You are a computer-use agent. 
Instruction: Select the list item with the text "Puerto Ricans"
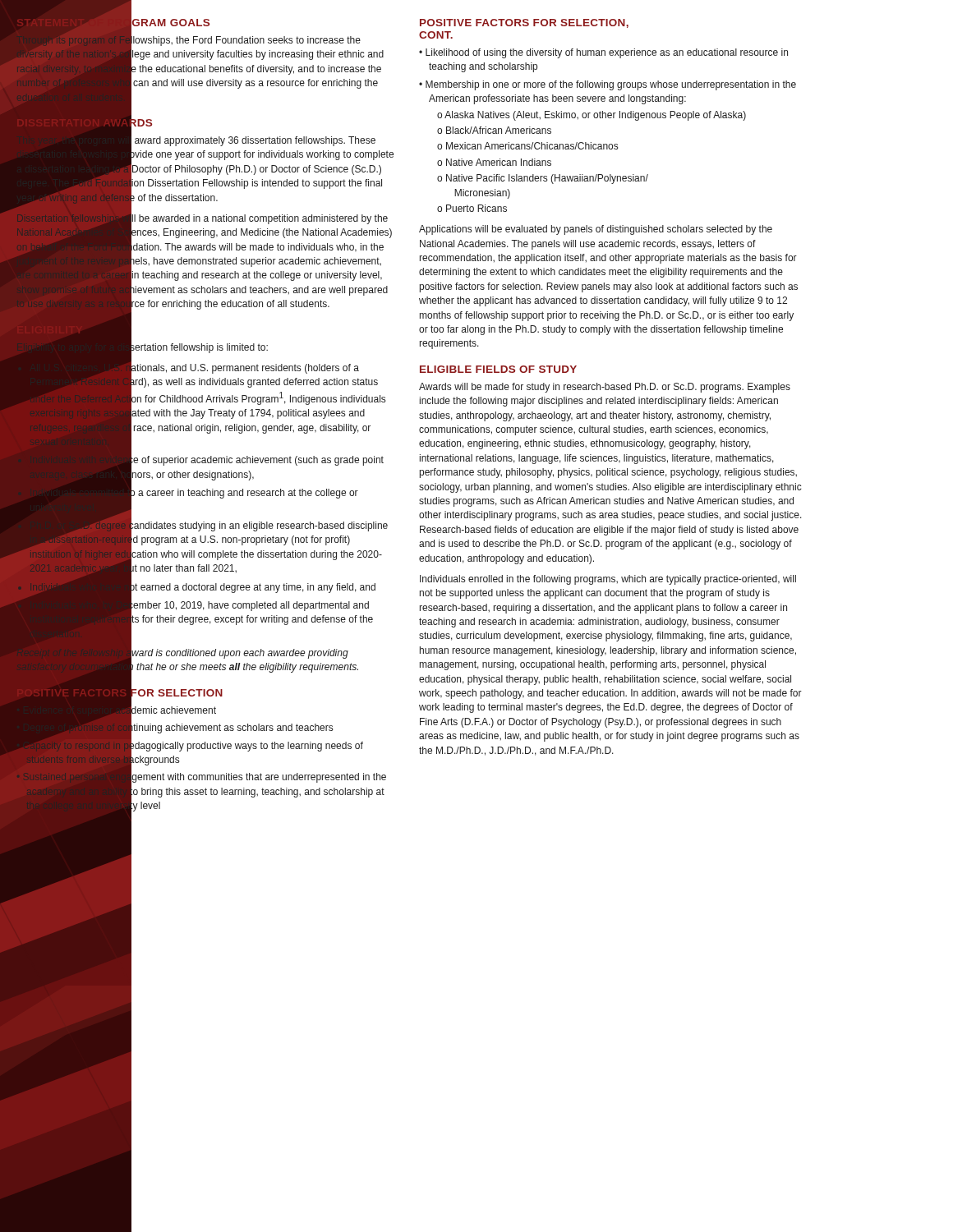tap(476, 209)
